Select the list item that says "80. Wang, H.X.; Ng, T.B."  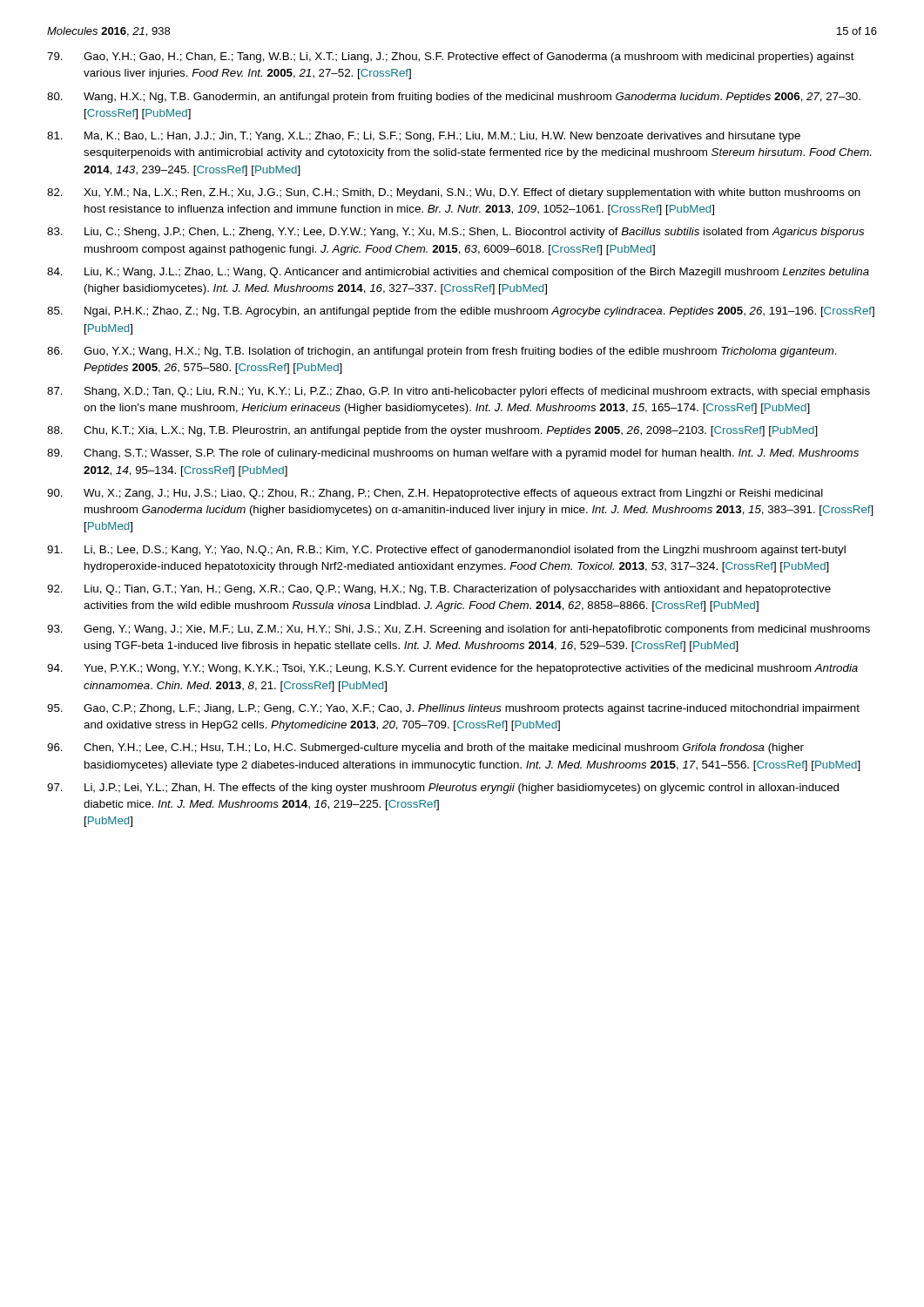click(462, 104)
